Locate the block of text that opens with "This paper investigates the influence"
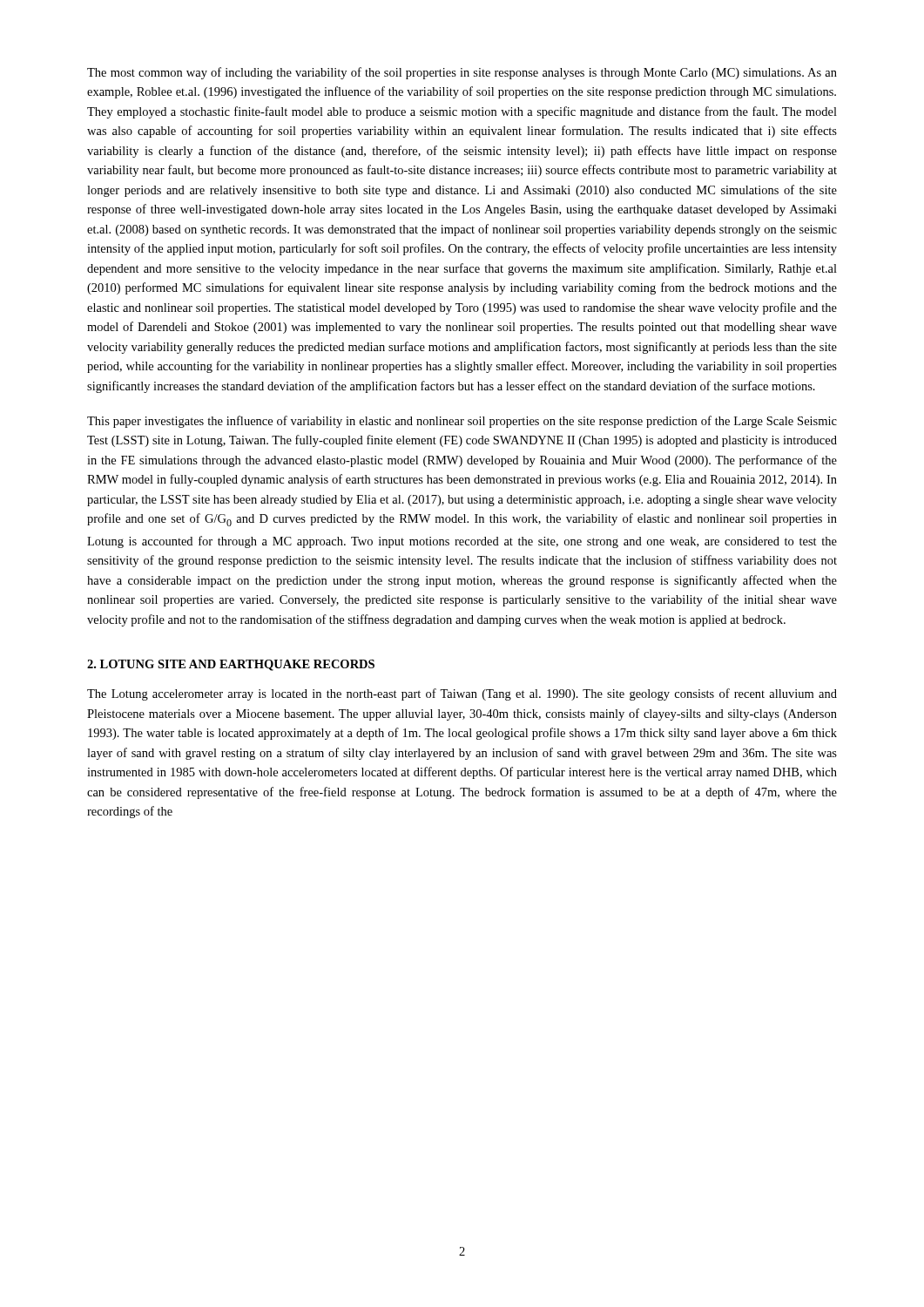Image resolution: width=924 pixels, height=1307 pixels. click(x=462, y=520)
